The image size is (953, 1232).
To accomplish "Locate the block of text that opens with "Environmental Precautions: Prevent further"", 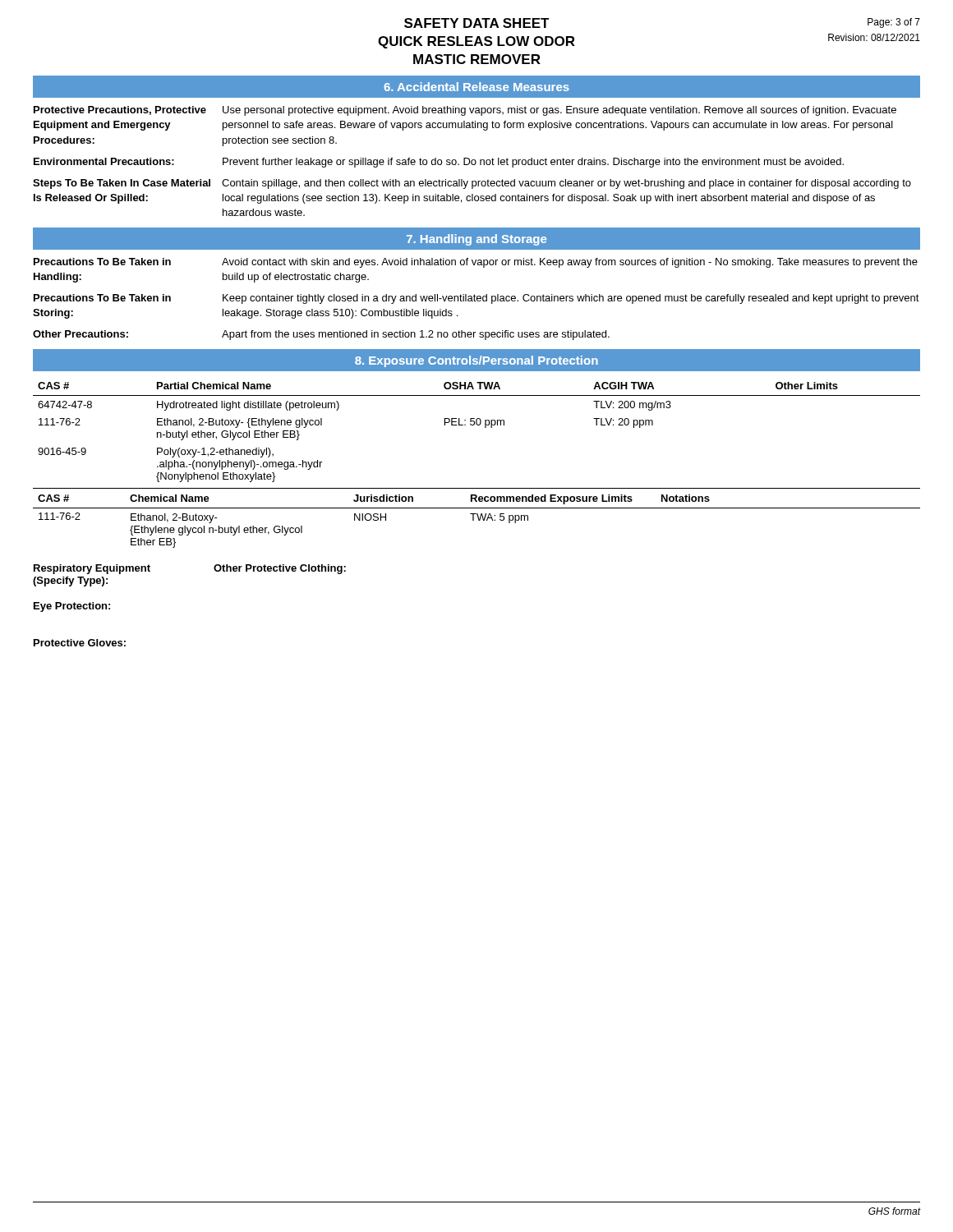I will 476,162.
